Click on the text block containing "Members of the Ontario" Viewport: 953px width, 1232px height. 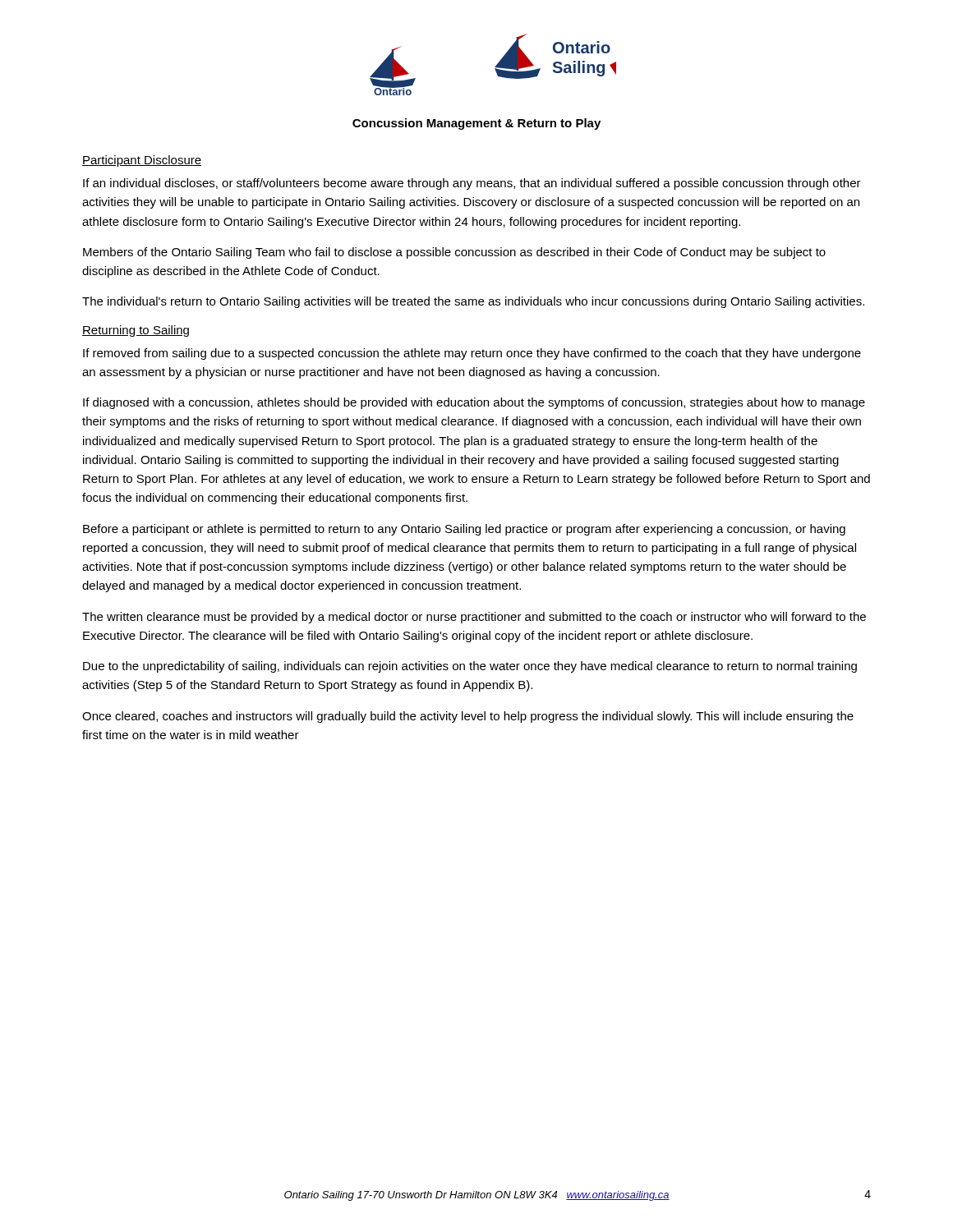tap(454, 261)
